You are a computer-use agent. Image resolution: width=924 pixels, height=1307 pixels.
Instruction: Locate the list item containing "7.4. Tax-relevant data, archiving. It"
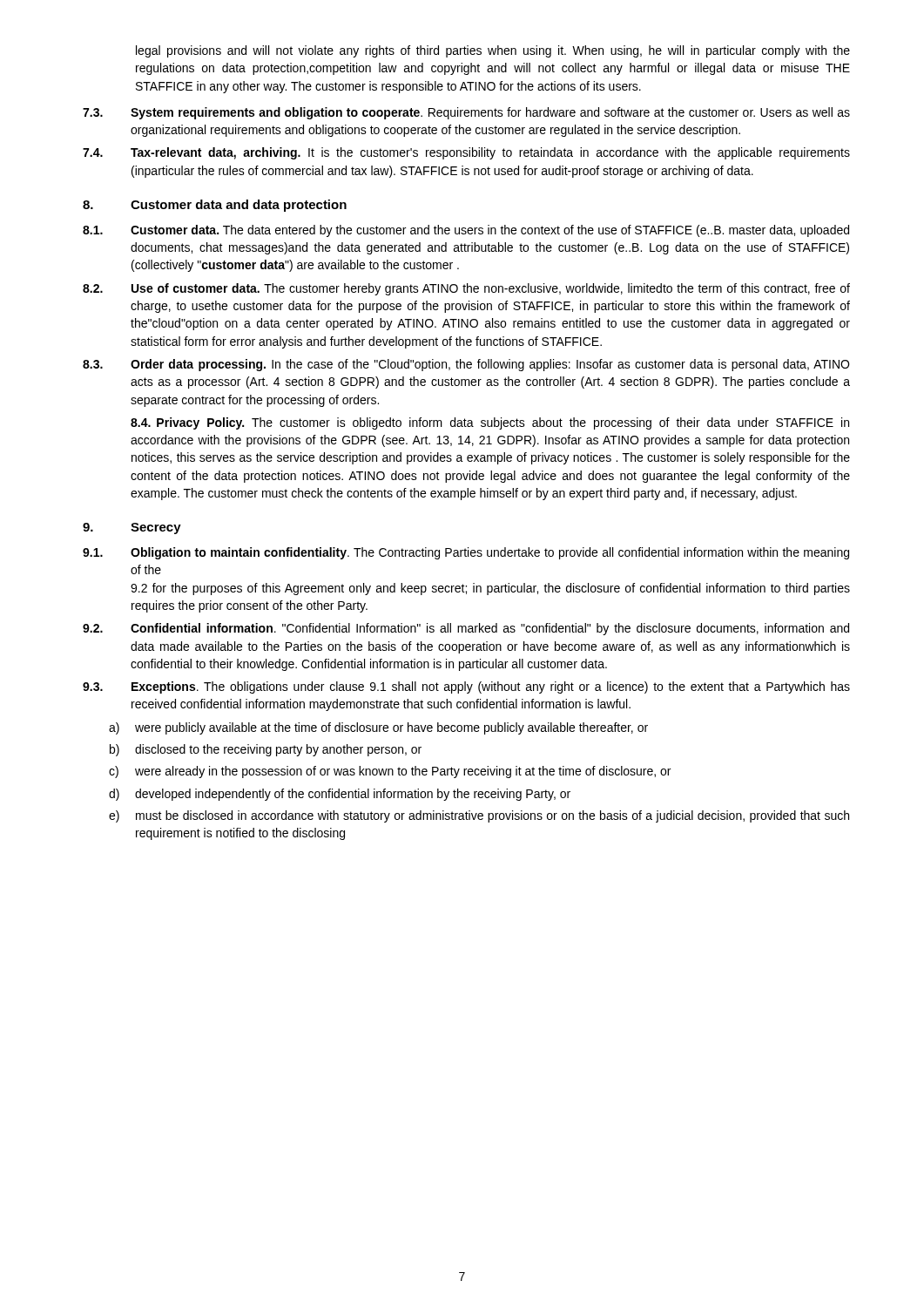tap(466, 162)
